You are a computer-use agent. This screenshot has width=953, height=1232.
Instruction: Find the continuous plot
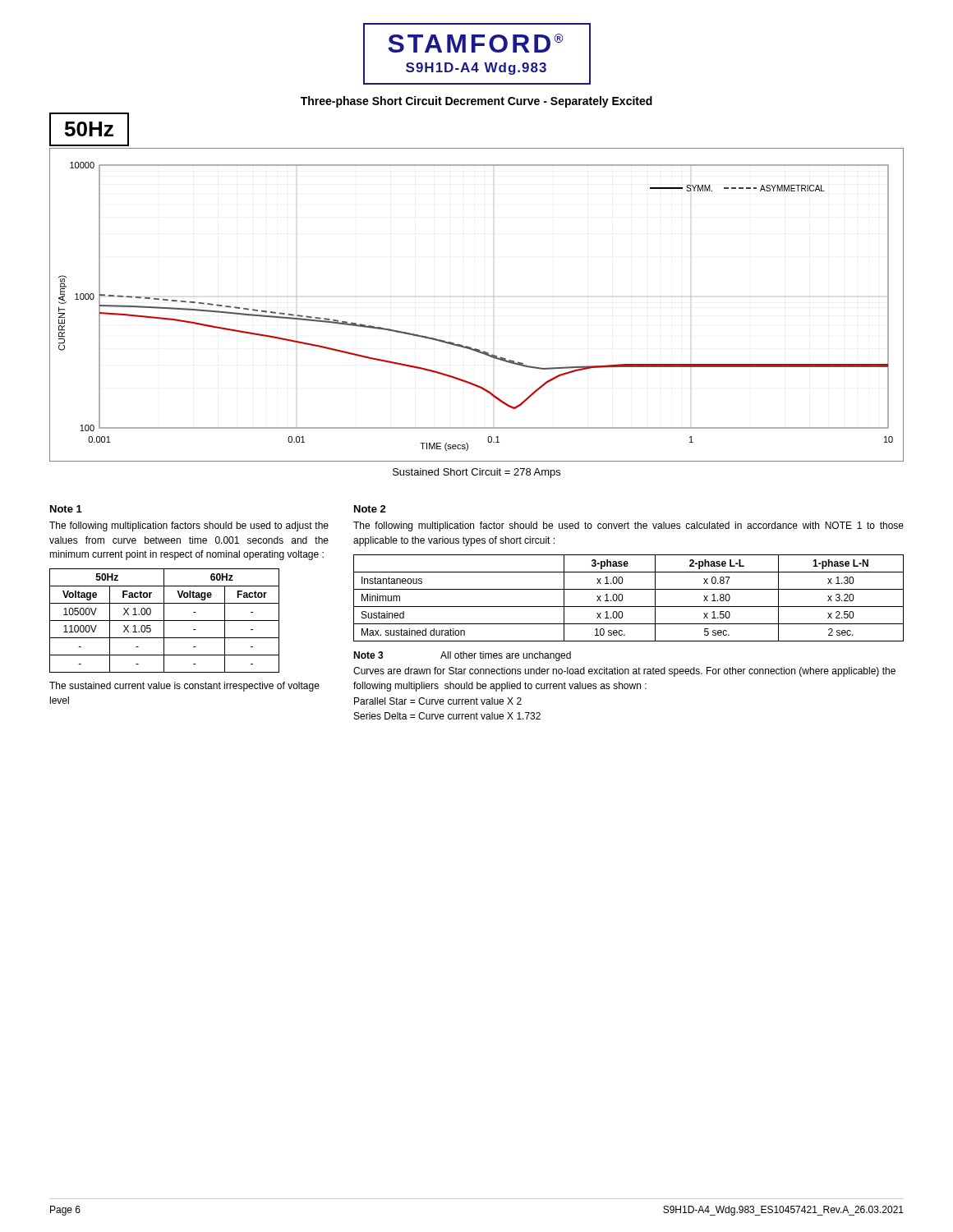pyautogui.click(x=476, y=305)
